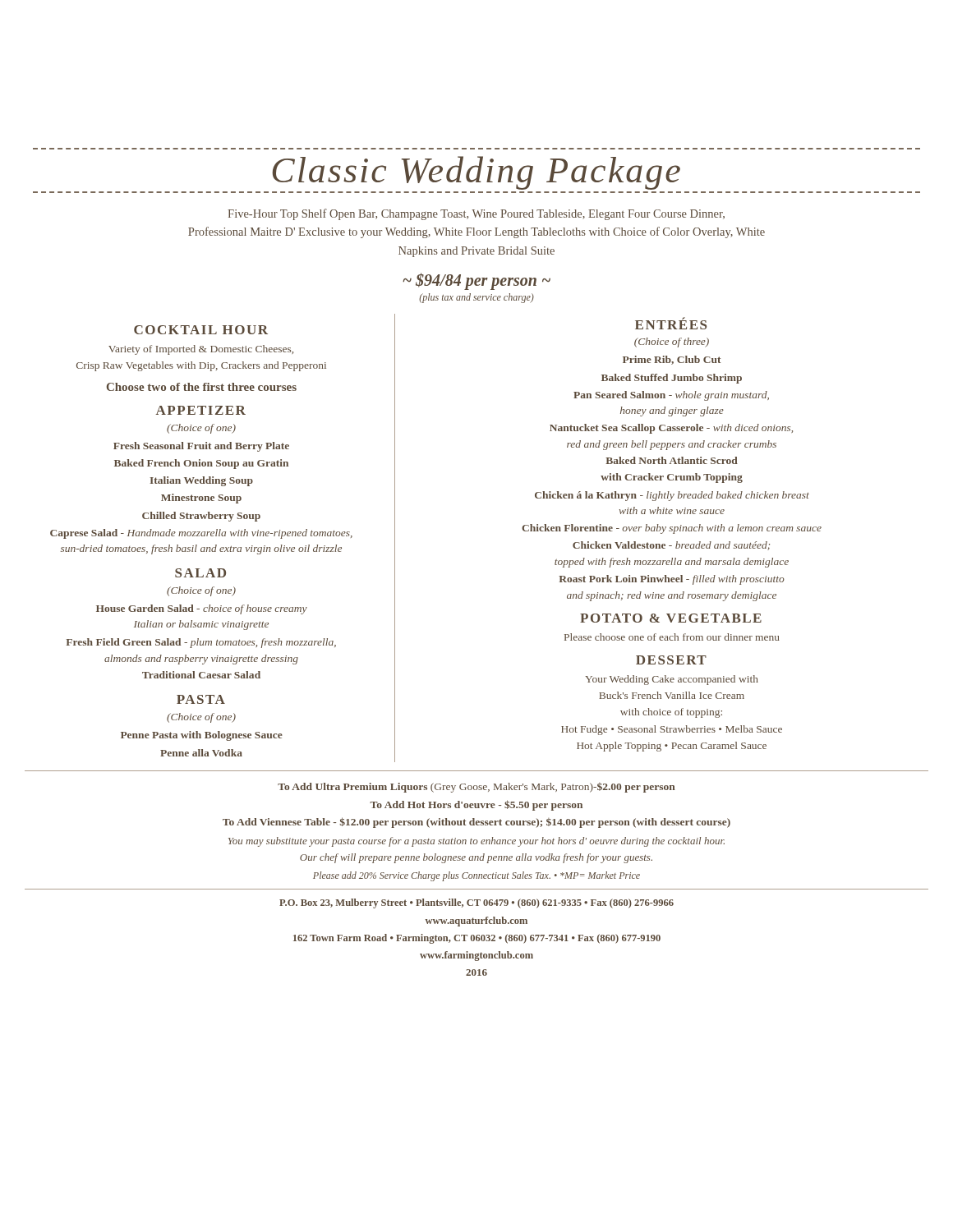Navigate to the text starting "To Add Hot"

tap(476, 804)
